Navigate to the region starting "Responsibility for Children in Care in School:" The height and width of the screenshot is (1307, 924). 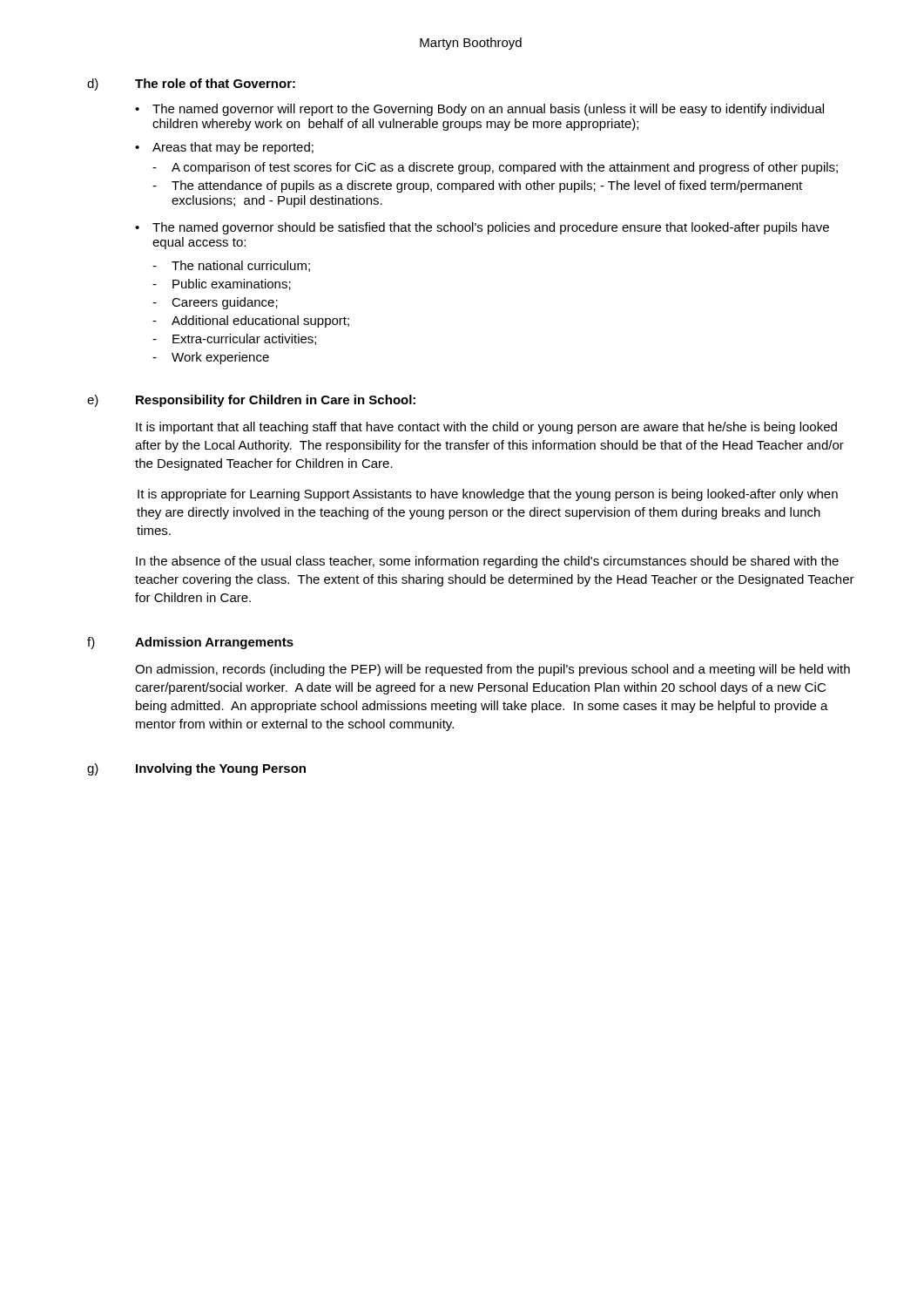[x=276, y=399]
